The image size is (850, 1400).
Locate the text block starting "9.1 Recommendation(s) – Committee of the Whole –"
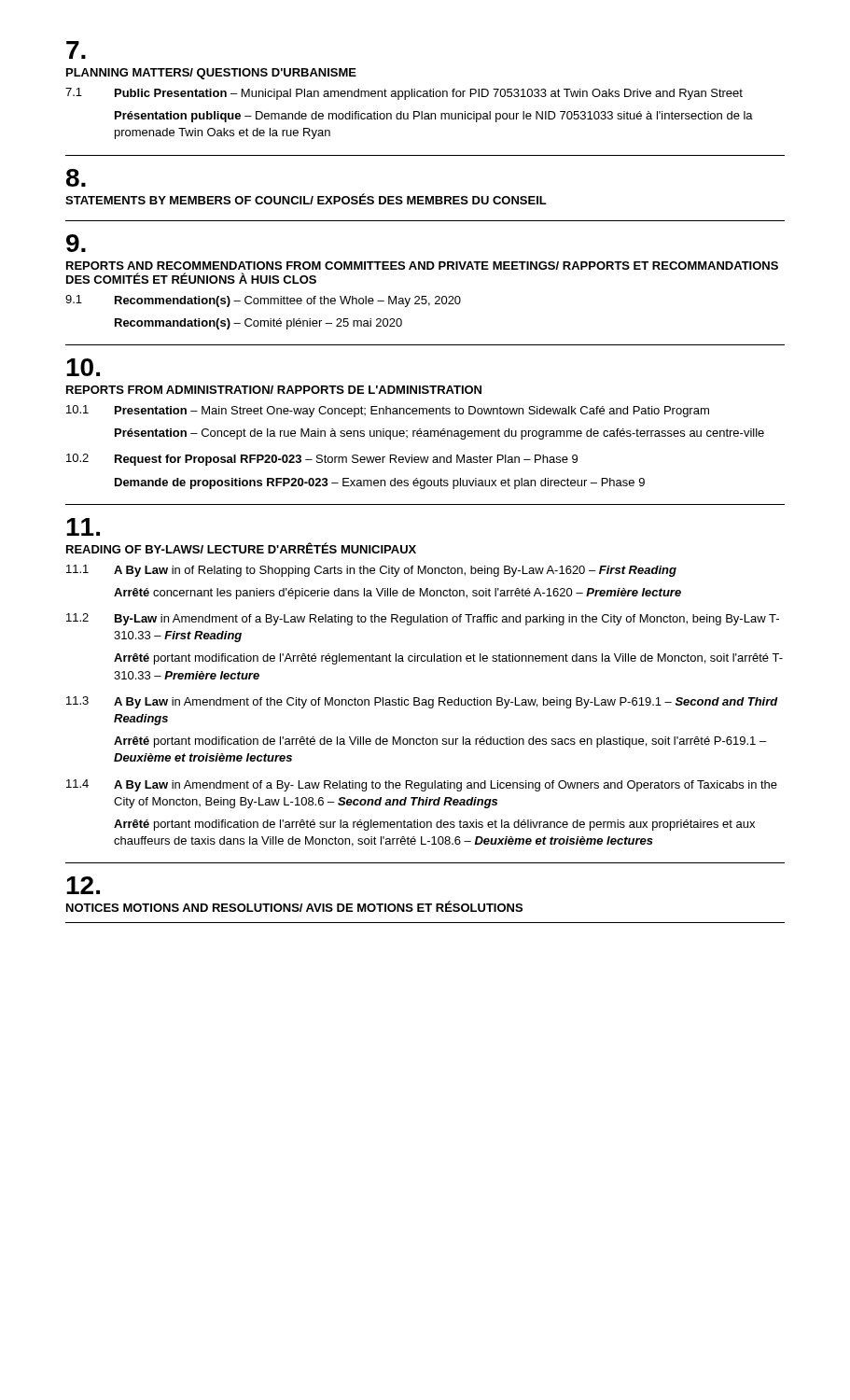[x=425, y=312]
